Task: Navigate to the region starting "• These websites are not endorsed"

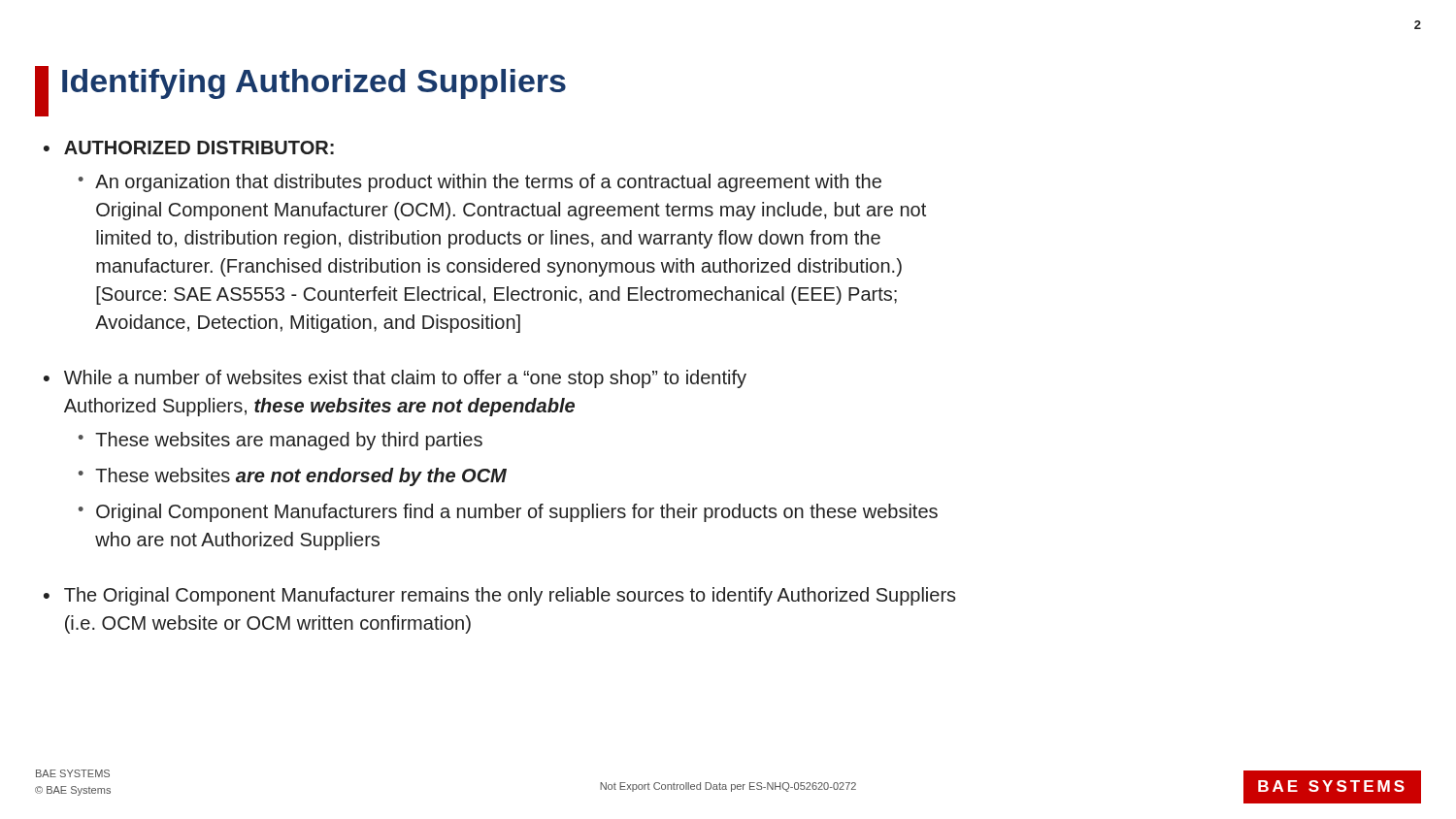Action: tap(292, 476)
